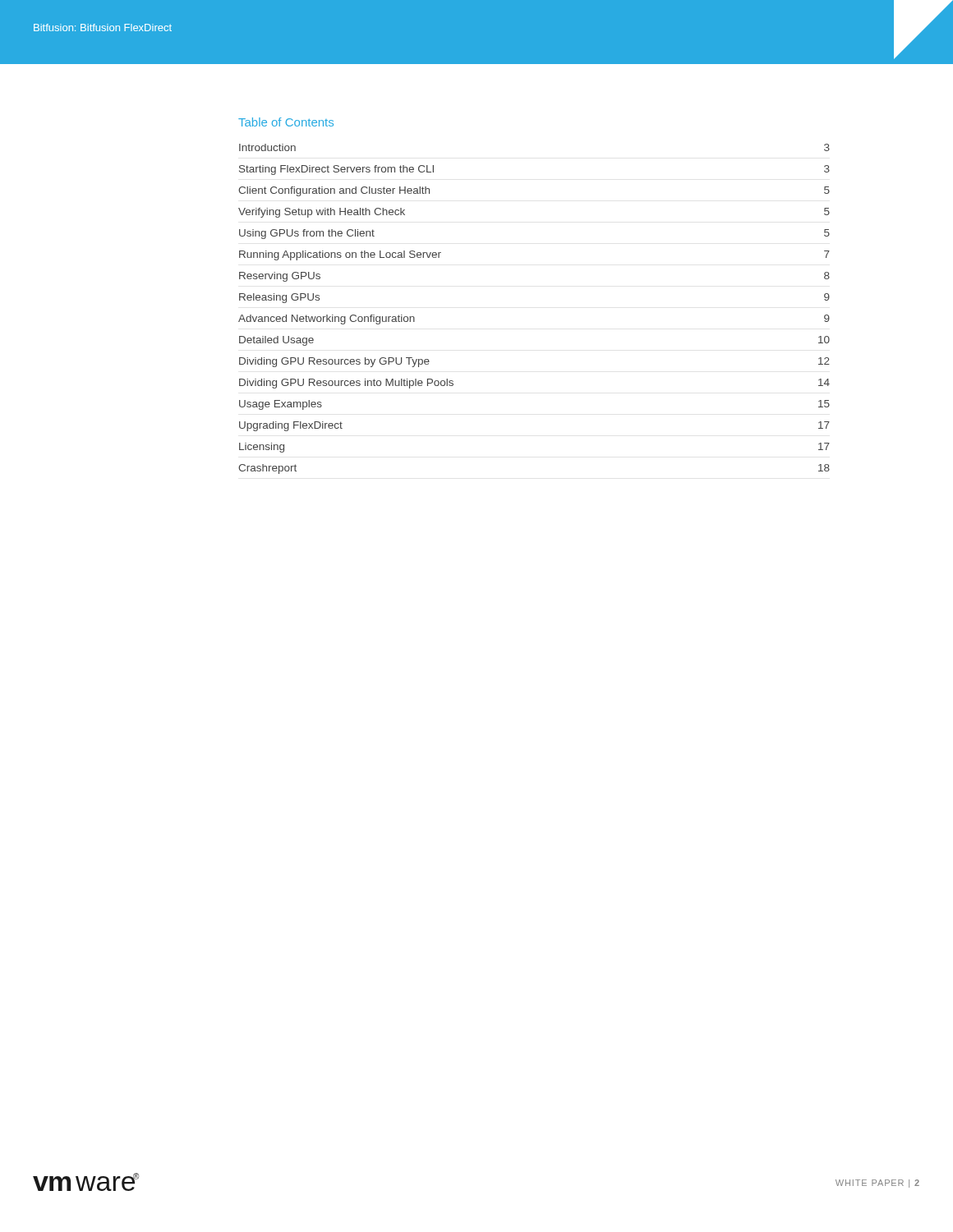953x1232 pixels.
Task: Select the text starting "Reserving GPUs 8"
Action: pyautogui.click(x=277, y=276)
